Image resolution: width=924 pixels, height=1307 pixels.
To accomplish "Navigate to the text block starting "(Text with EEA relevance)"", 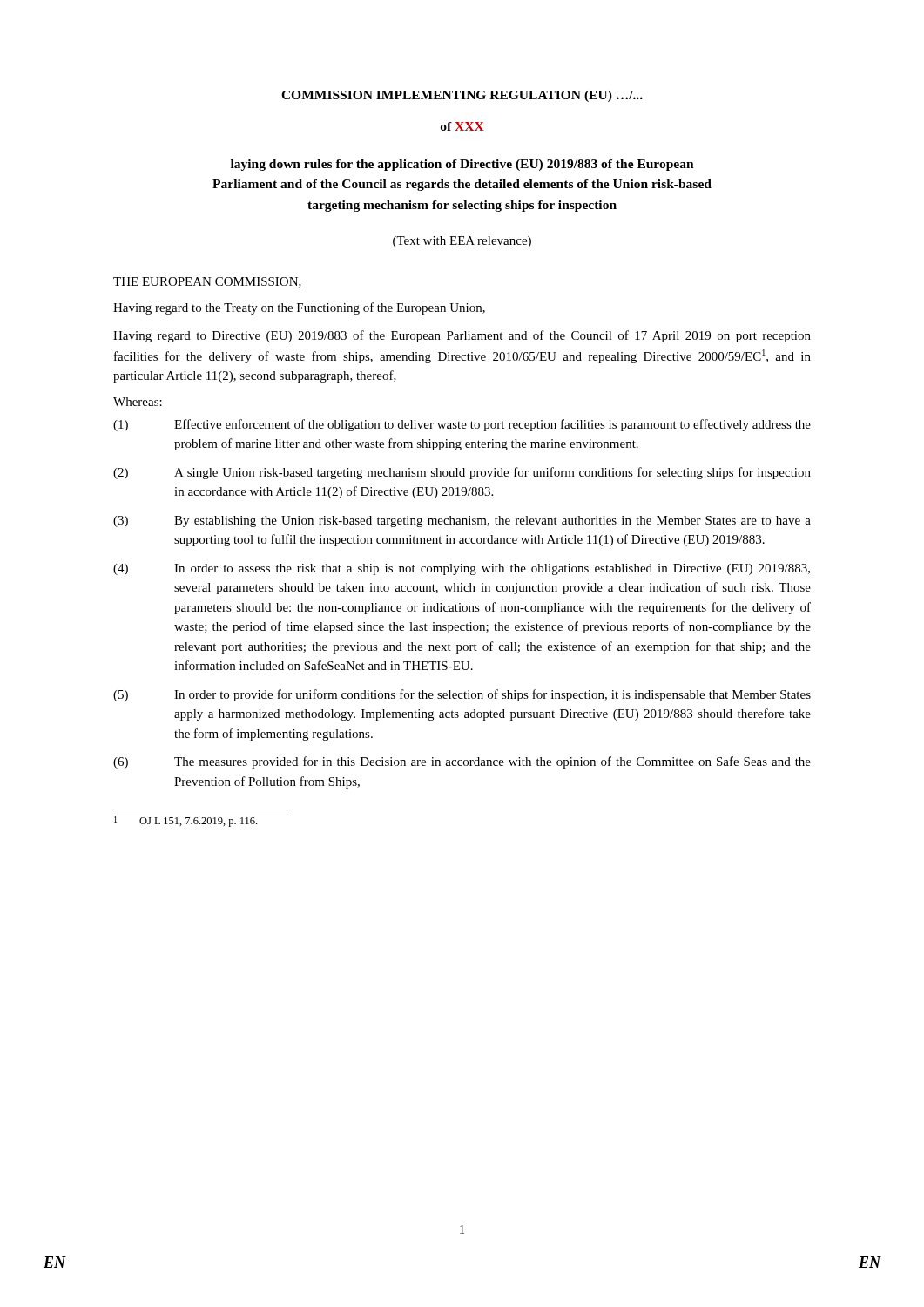I will click(462, 240).
